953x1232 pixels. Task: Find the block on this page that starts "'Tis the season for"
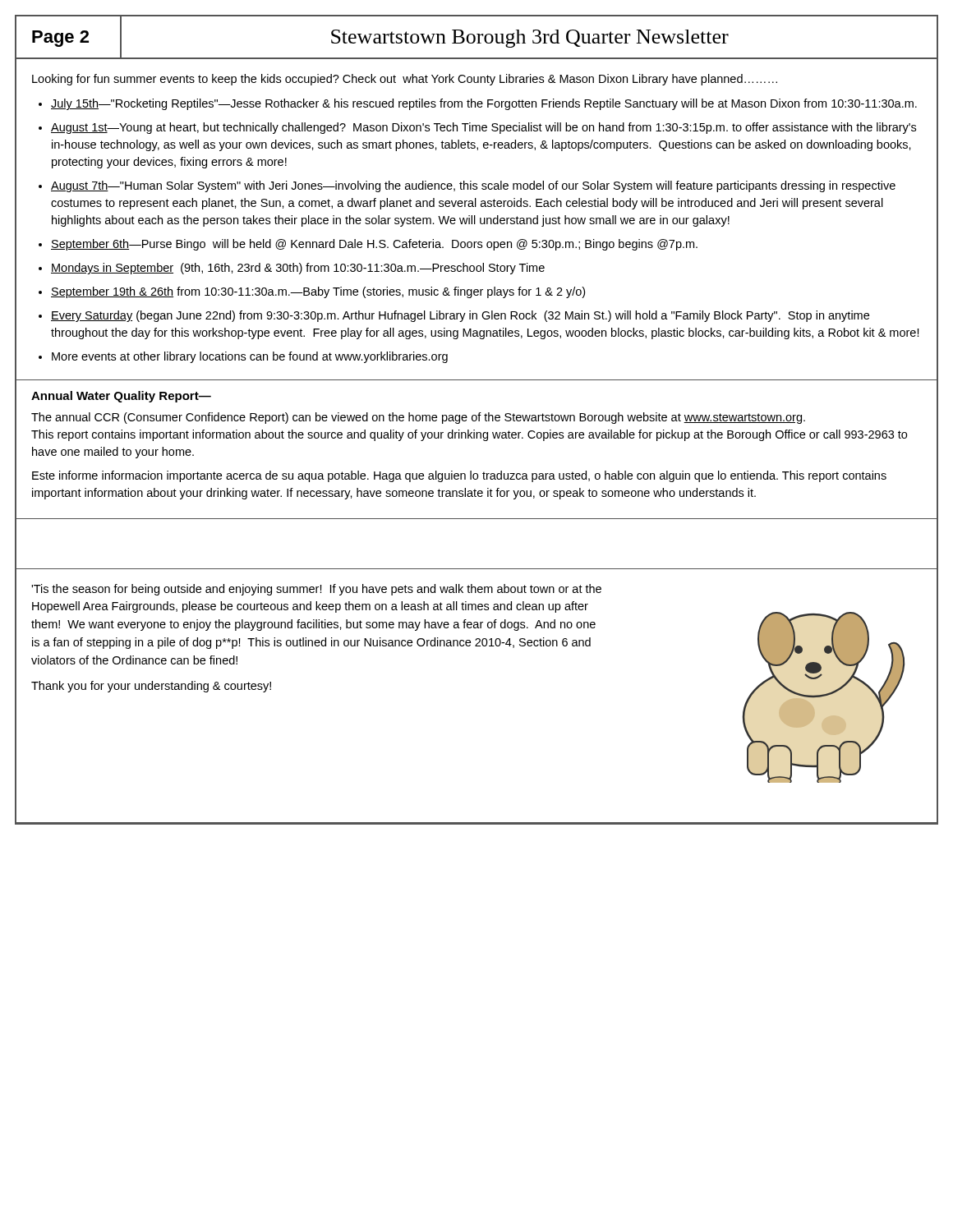[x=317, y=624]
